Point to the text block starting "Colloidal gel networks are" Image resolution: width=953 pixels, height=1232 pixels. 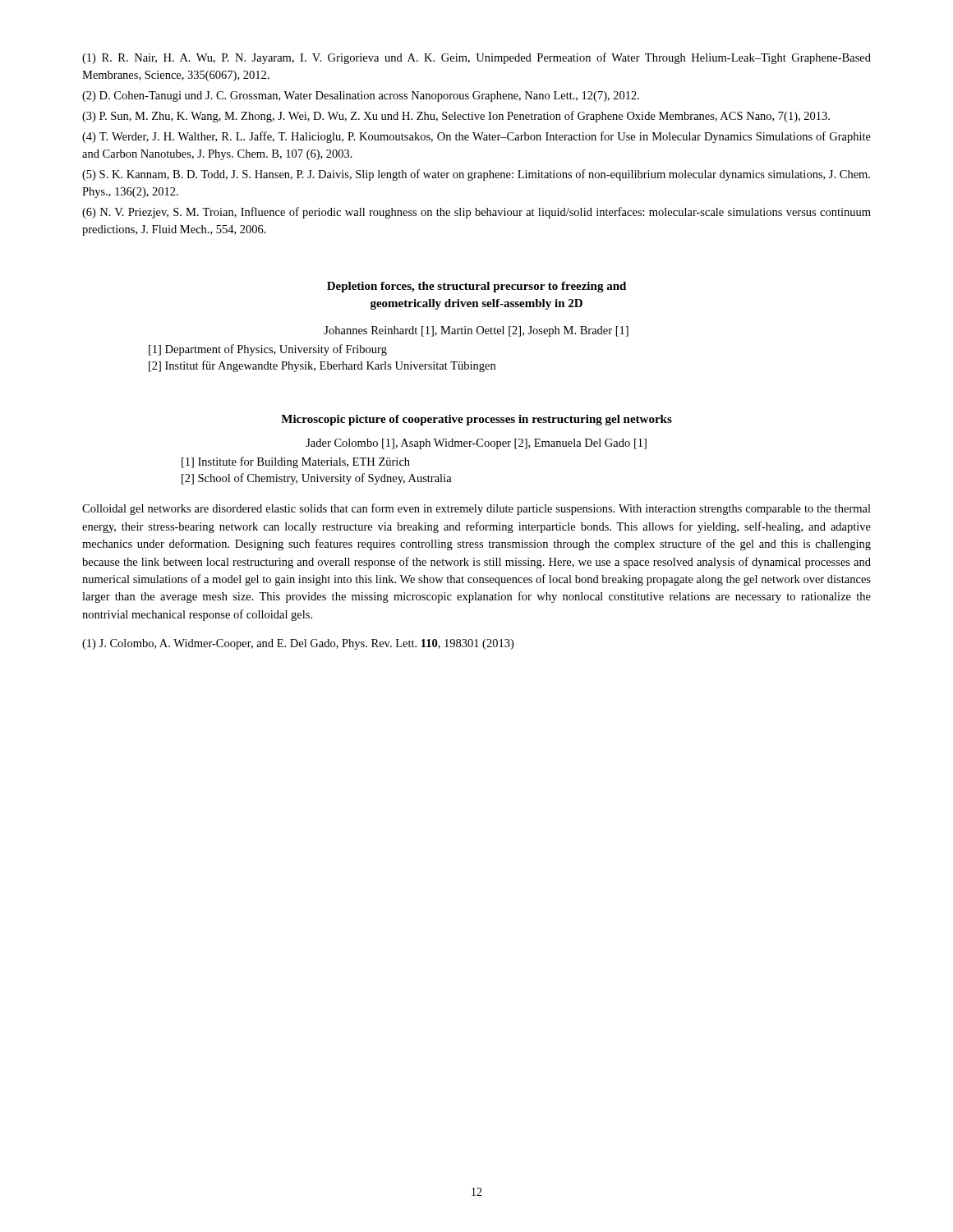476,561
